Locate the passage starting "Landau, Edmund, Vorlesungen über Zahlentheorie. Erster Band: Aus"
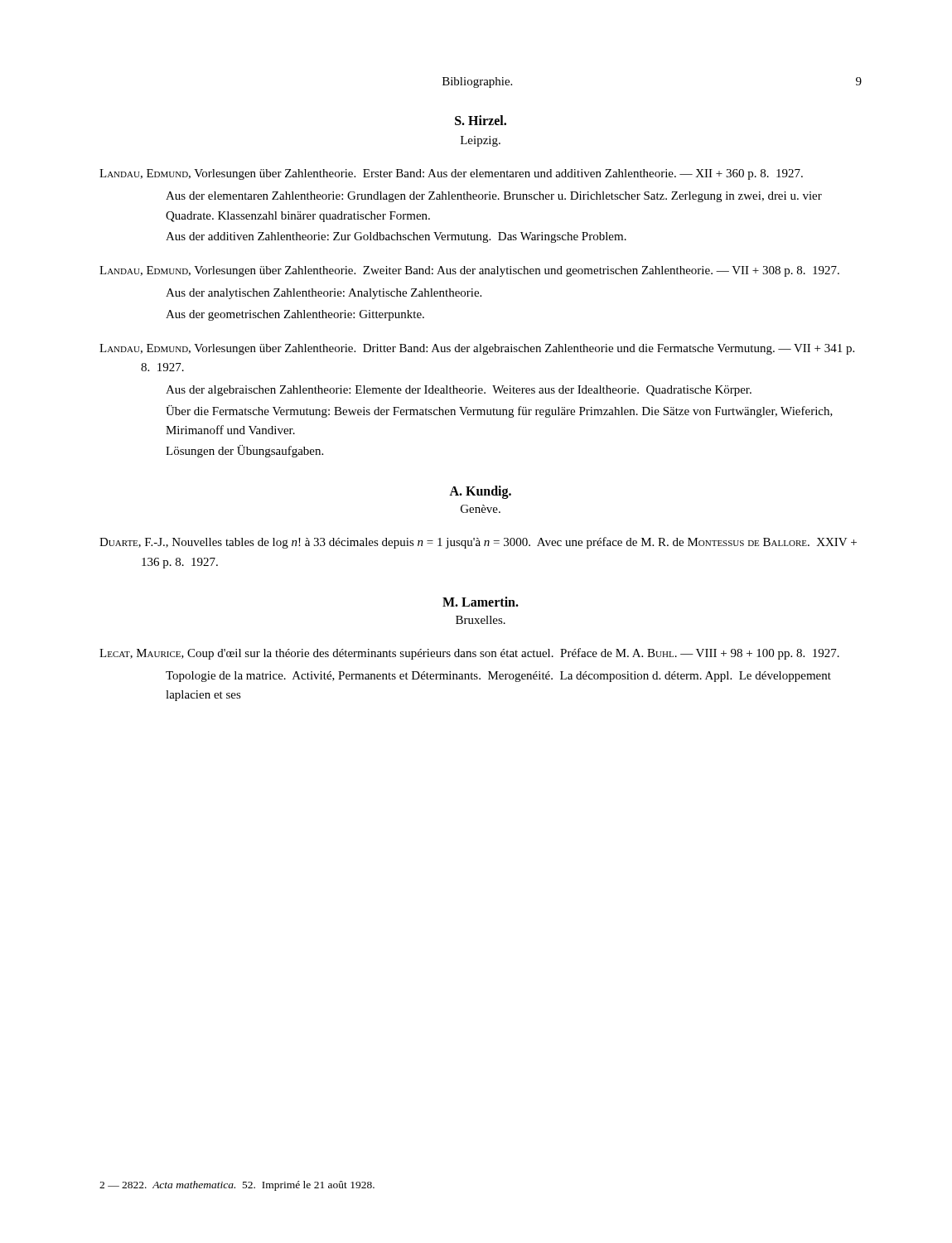Image resolution: width=952 pixels, height=1243 pixels. click(x=481, y=205)
